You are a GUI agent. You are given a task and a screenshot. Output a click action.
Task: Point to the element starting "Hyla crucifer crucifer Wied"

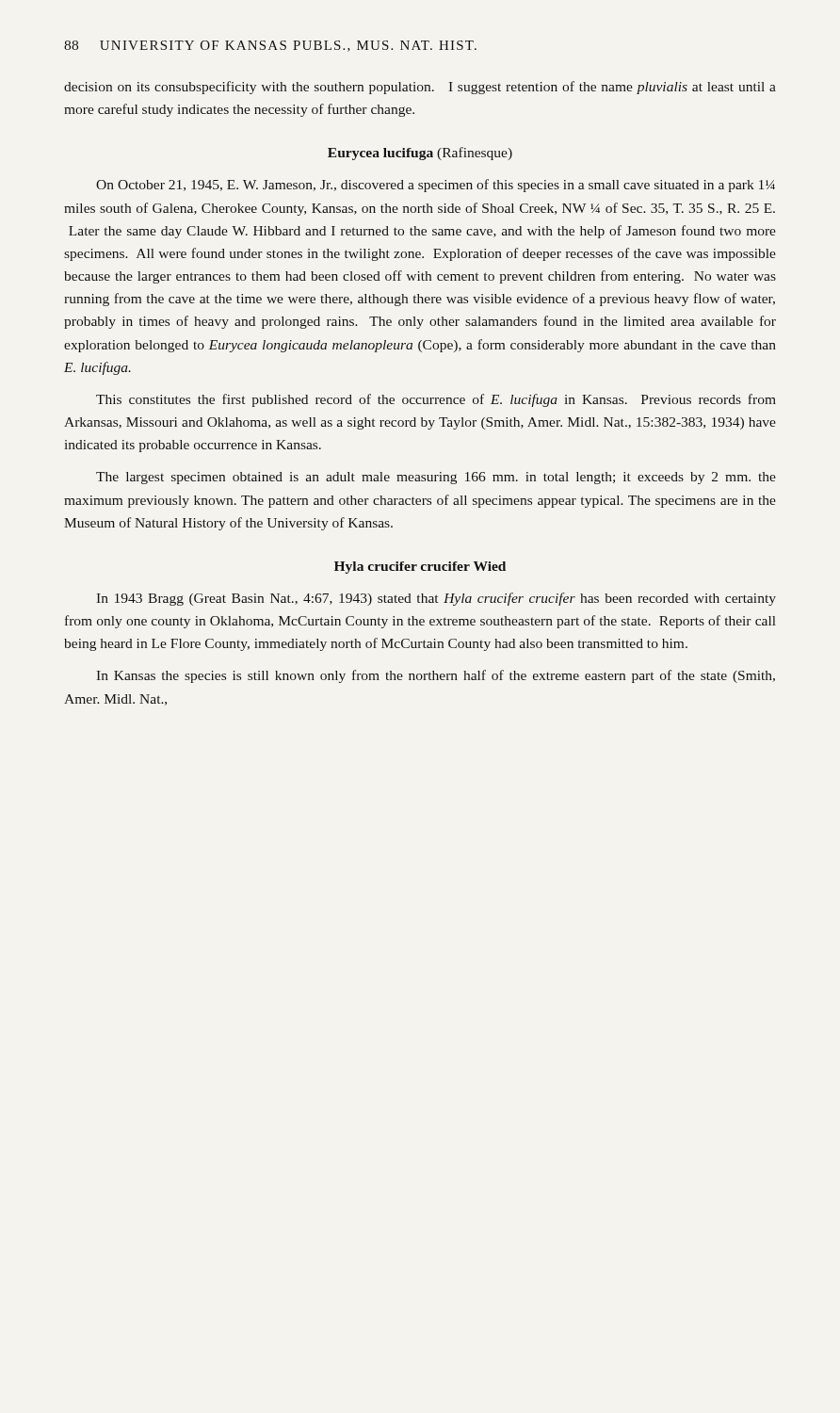click(x=420, y=566)
